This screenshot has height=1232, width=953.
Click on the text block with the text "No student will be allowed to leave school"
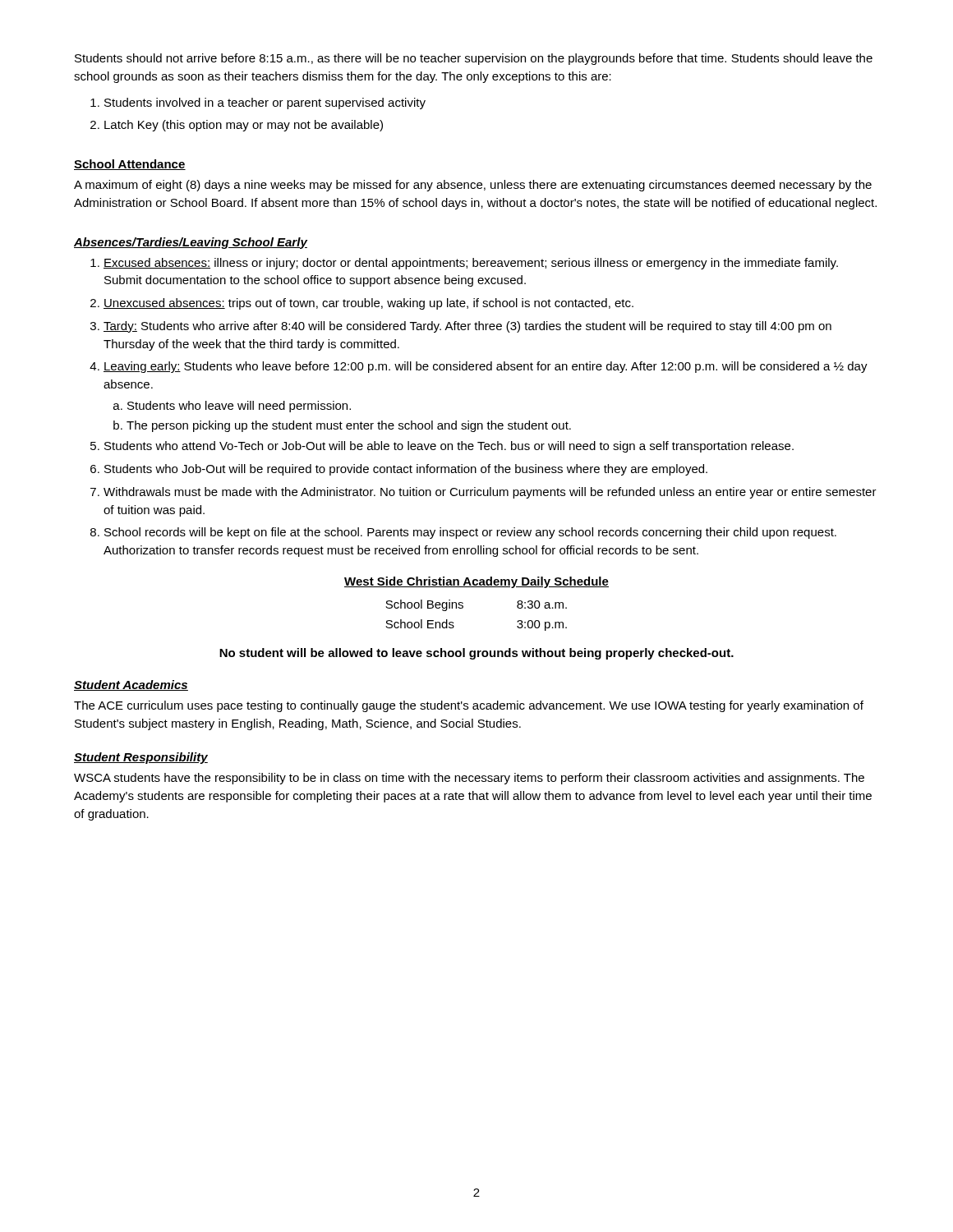pos(476,652)
